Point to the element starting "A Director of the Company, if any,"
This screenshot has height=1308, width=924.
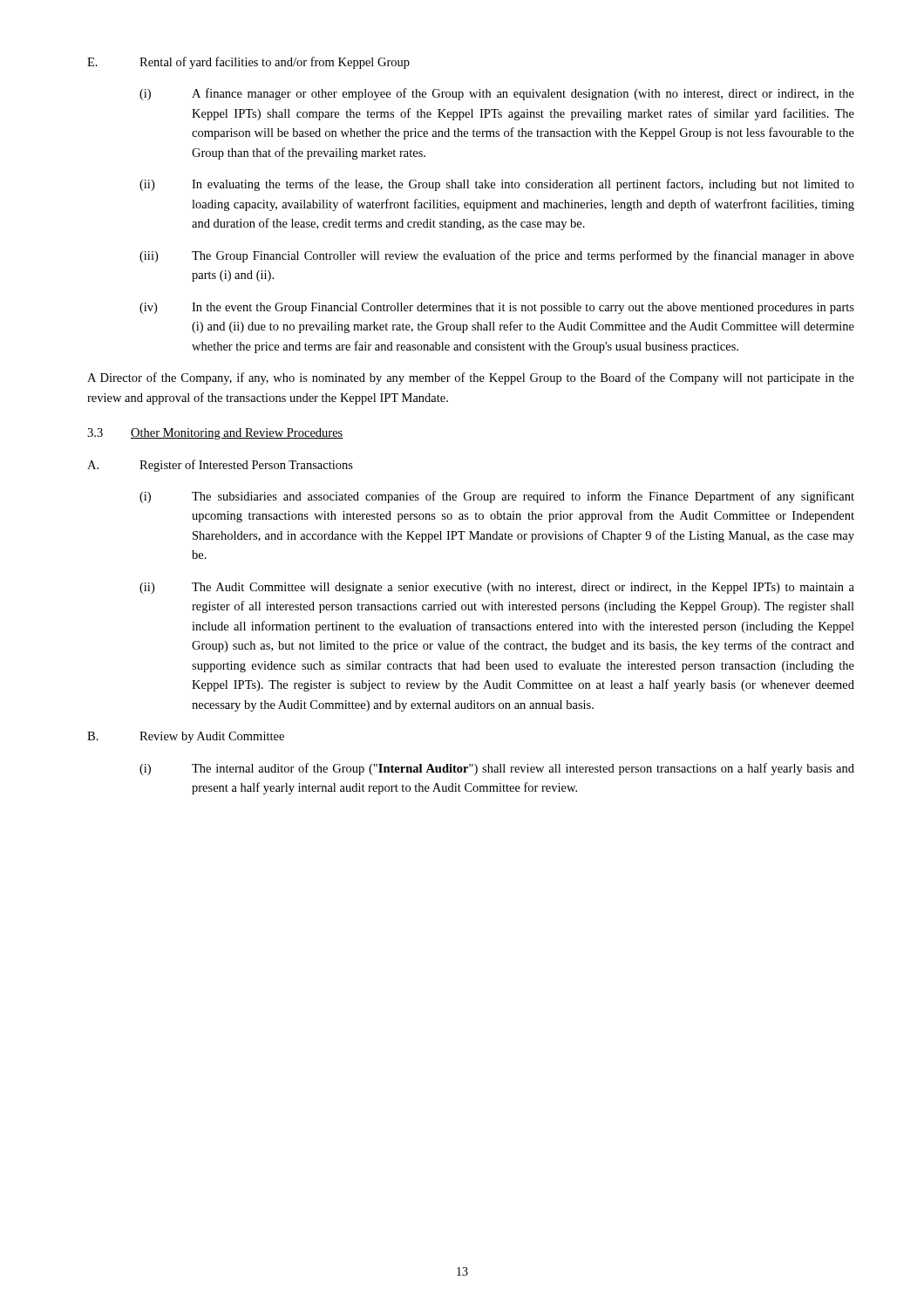471,387
